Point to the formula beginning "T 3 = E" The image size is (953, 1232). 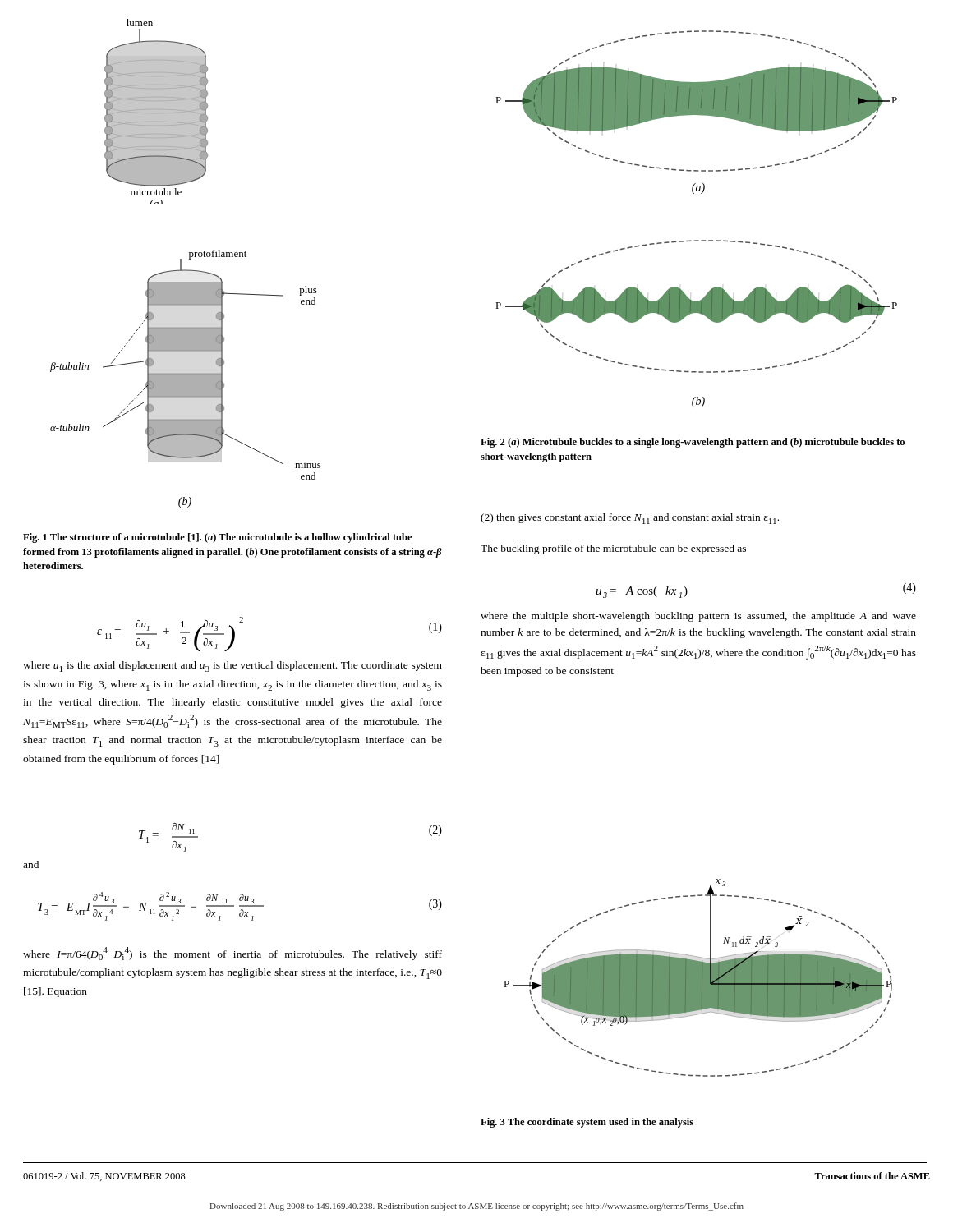tap(232, 907)
